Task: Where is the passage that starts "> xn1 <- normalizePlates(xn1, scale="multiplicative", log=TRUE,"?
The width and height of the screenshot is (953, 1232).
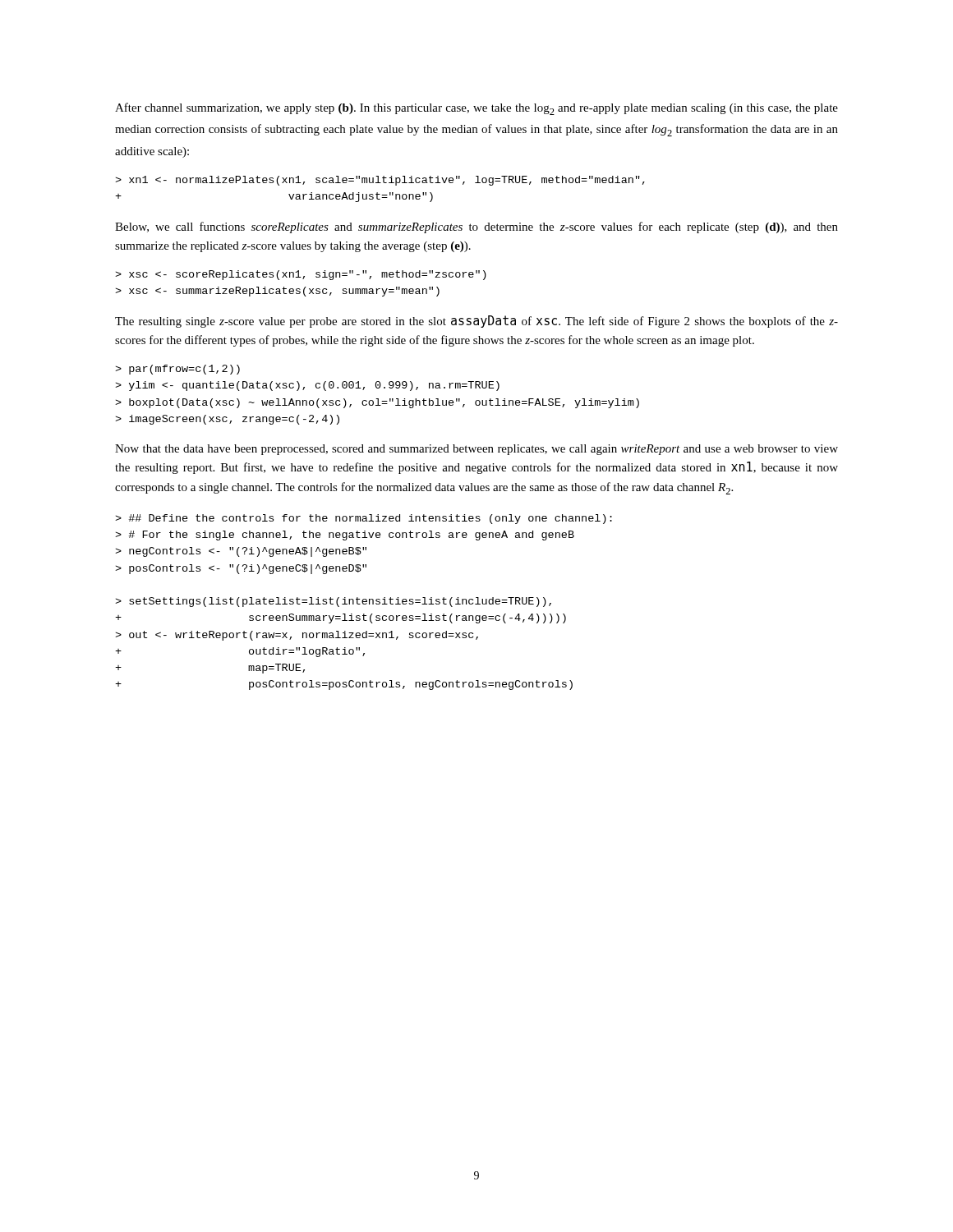Action: pos(381,189)
